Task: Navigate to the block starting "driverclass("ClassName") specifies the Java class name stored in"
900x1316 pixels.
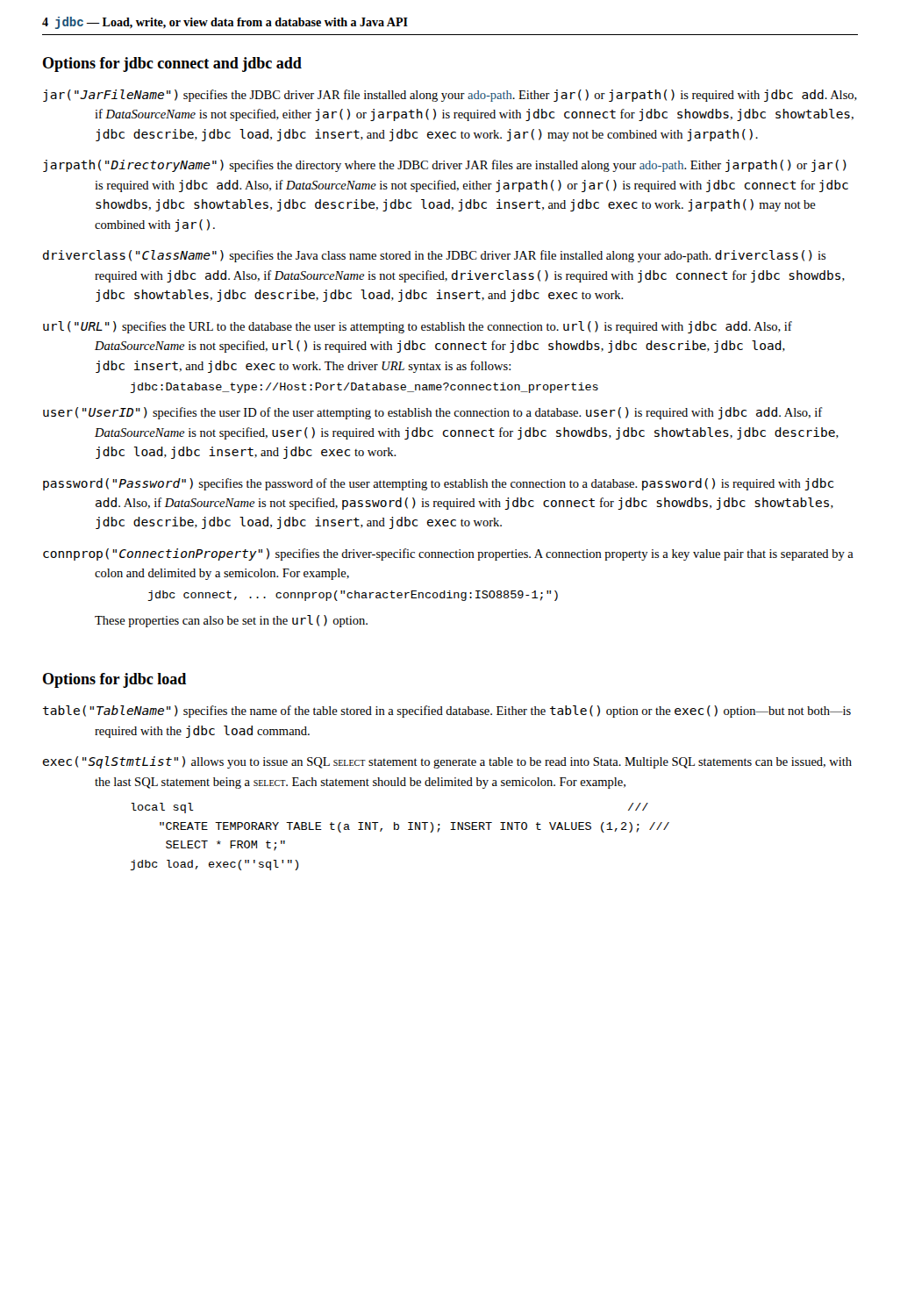Action: pyautogui.click(x=443, y=275)
